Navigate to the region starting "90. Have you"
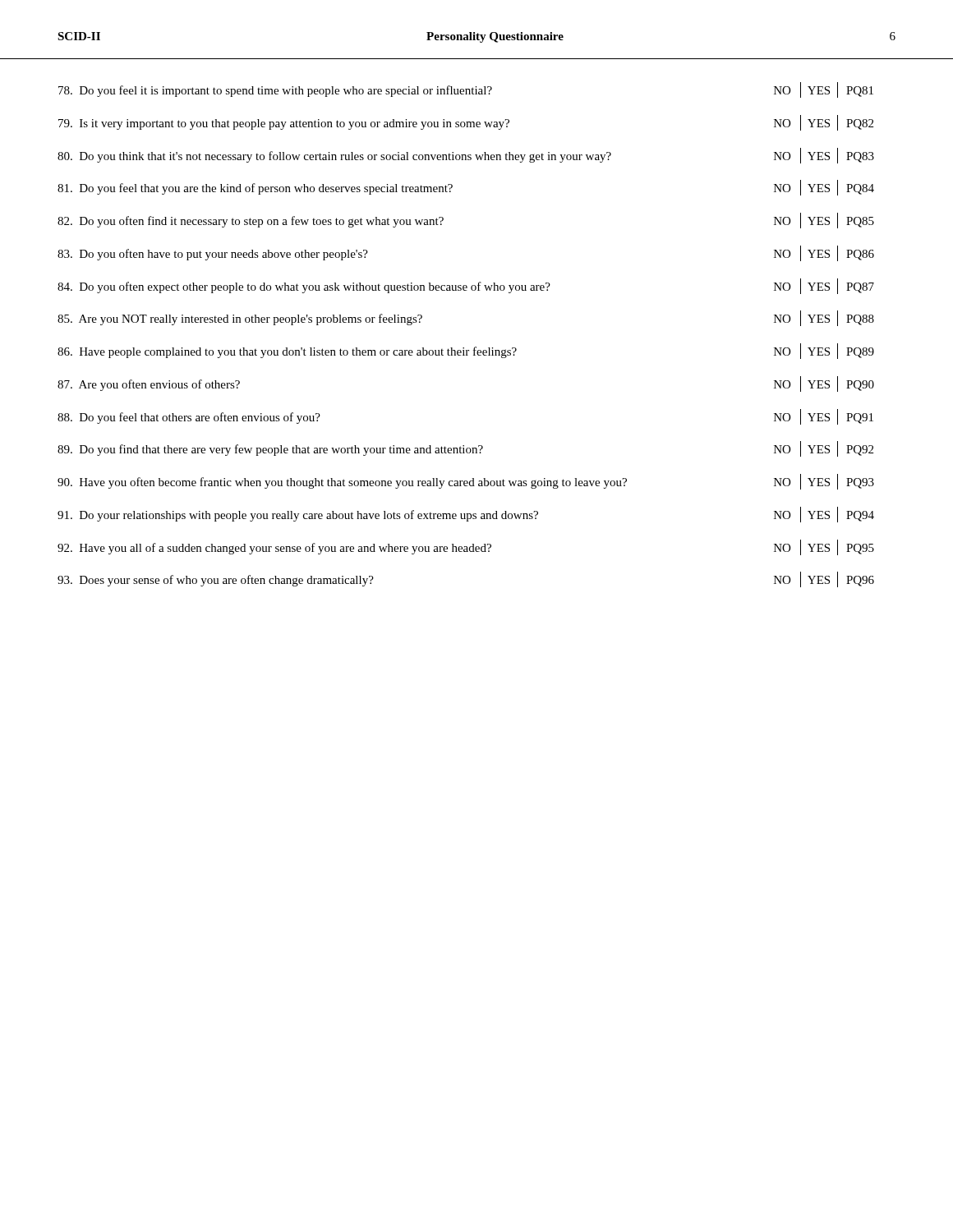953x1232 pixels. click(476, 483)
